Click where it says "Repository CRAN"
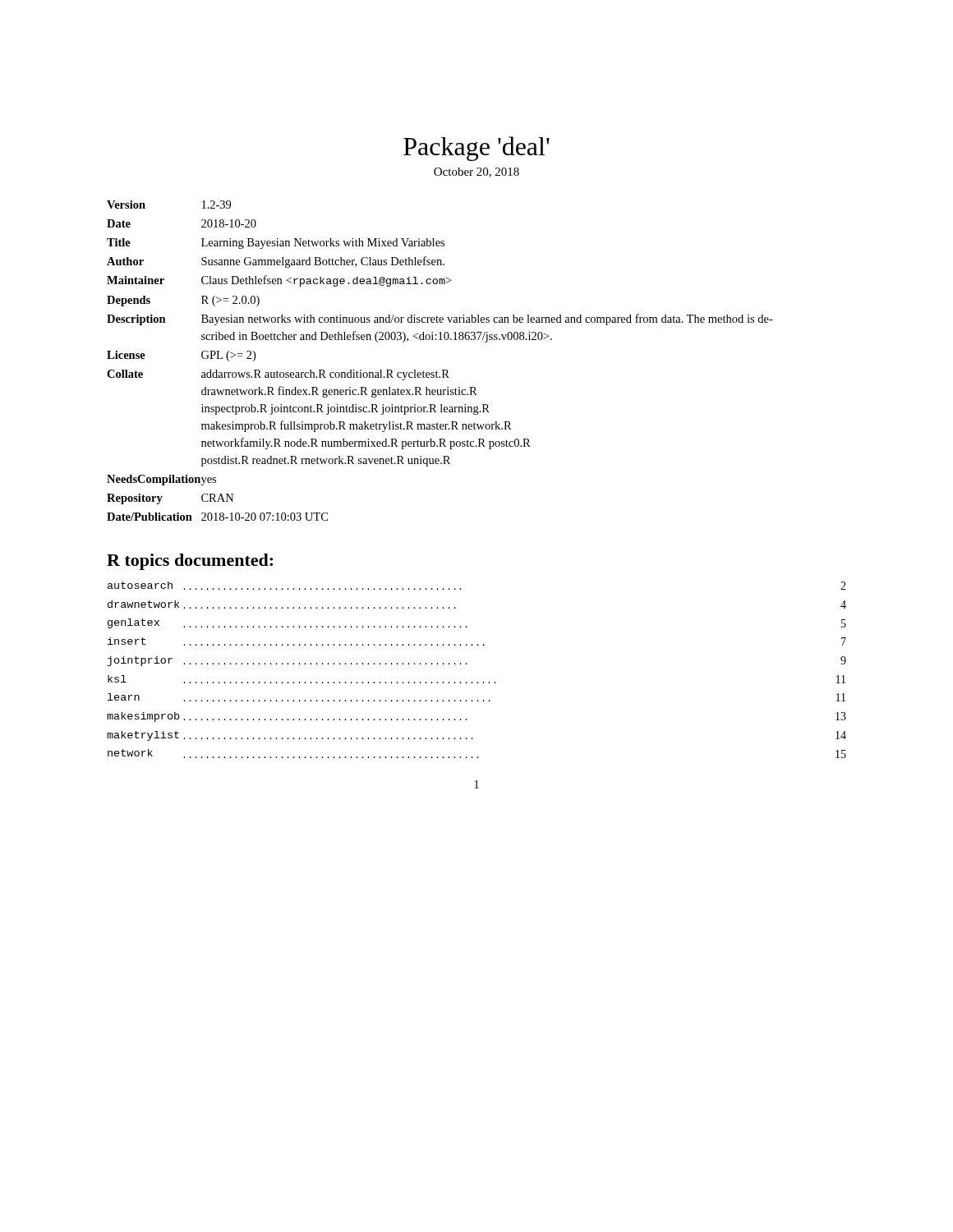This screenshot has width=953, height=1232. tap(134, 499)
